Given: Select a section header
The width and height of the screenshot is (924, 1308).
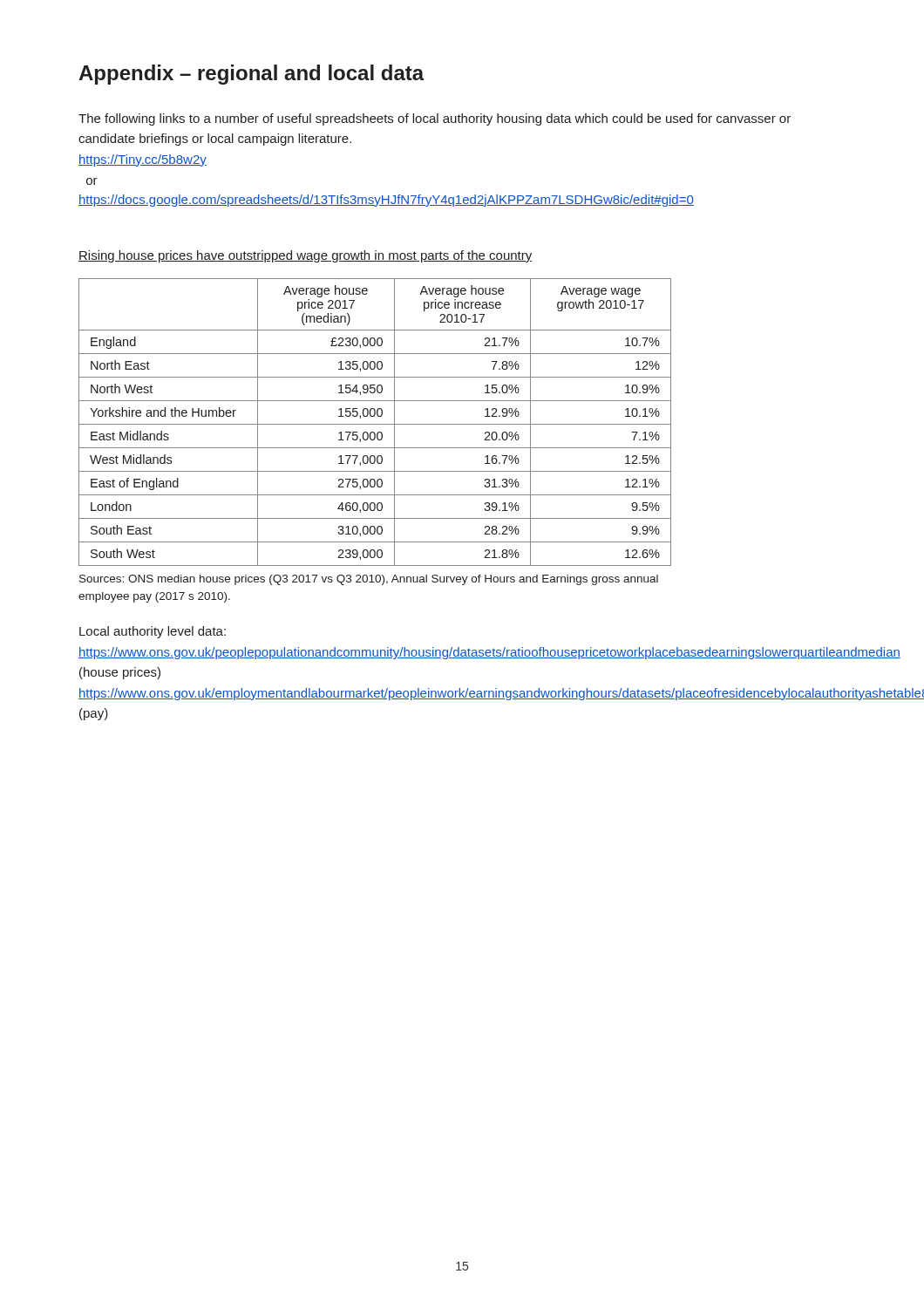Looking at the screenshot, I should click(x=305, y=255).
